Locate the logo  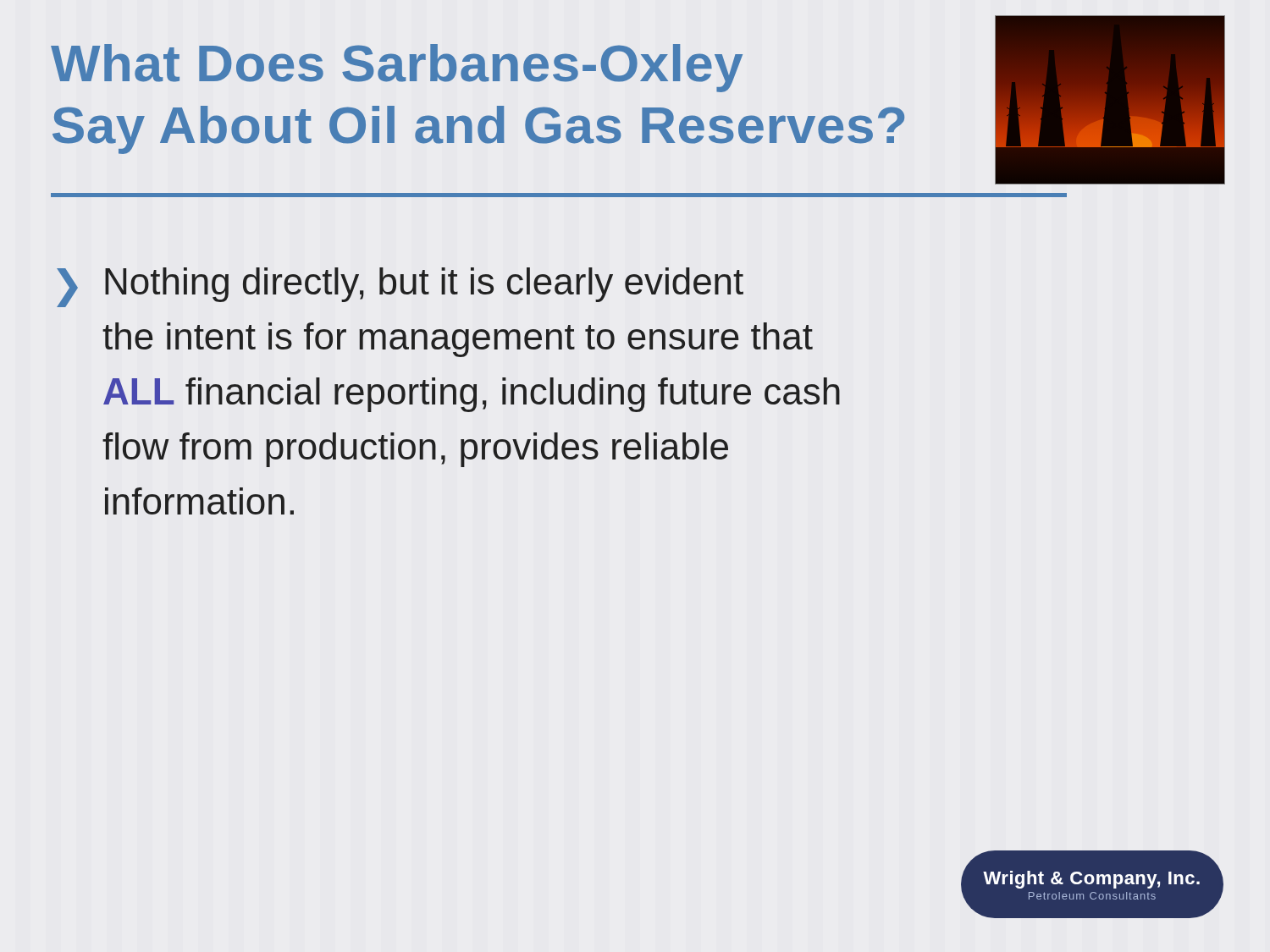tap(1092, 884)
